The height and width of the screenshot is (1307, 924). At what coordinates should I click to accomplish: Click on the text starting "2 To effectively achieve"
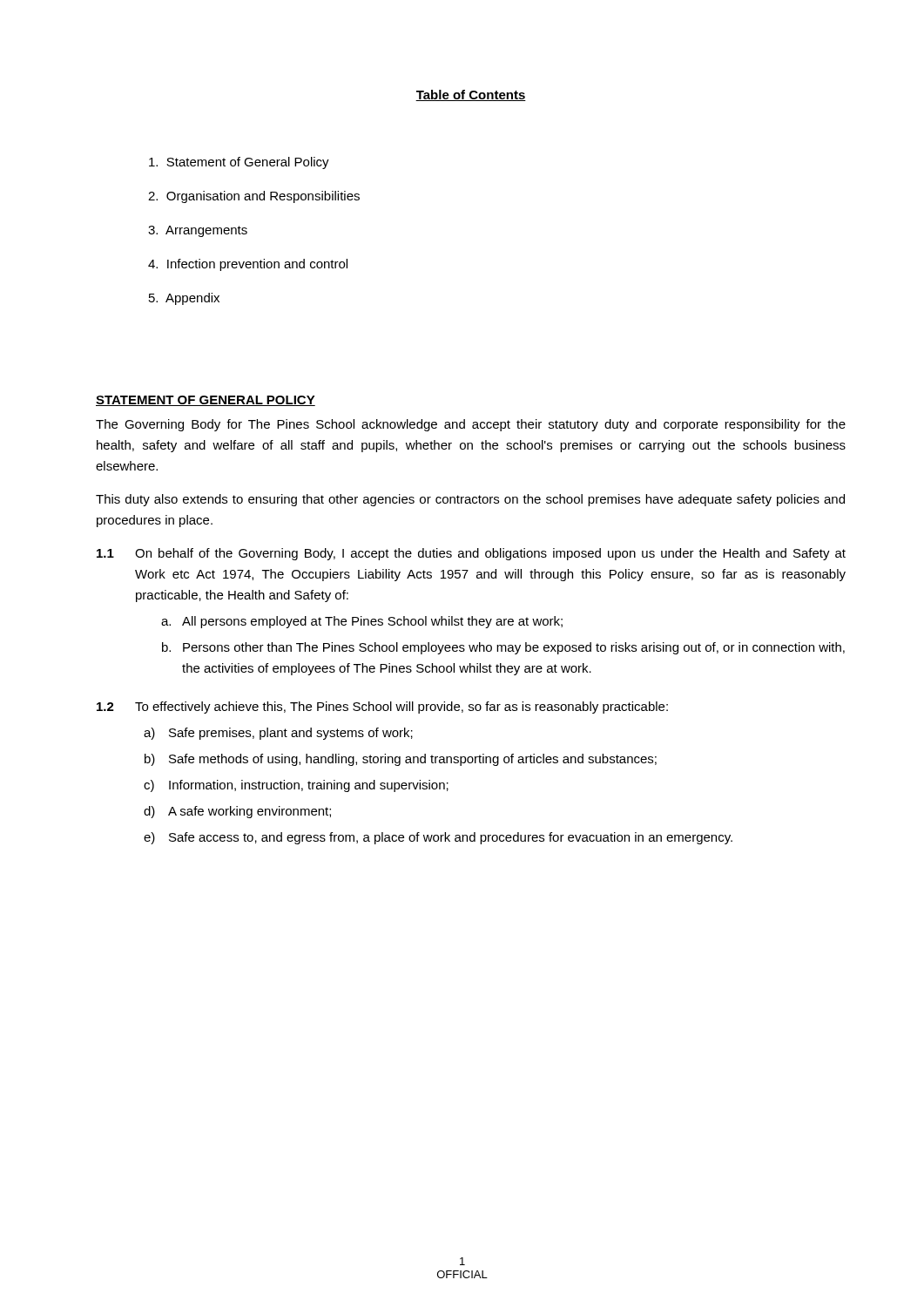(x=382, y=708)
